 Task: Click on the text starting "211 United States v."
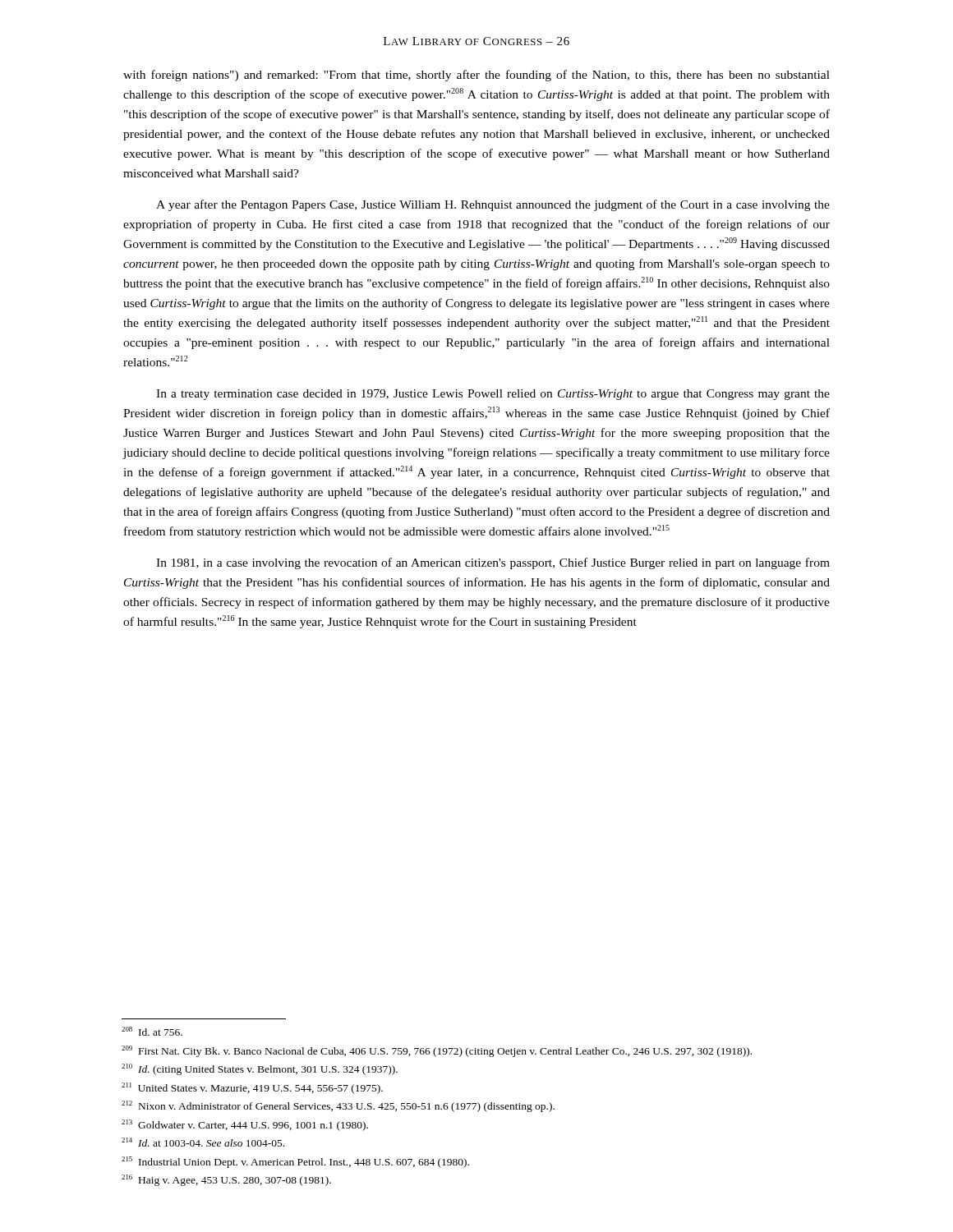252,1087
